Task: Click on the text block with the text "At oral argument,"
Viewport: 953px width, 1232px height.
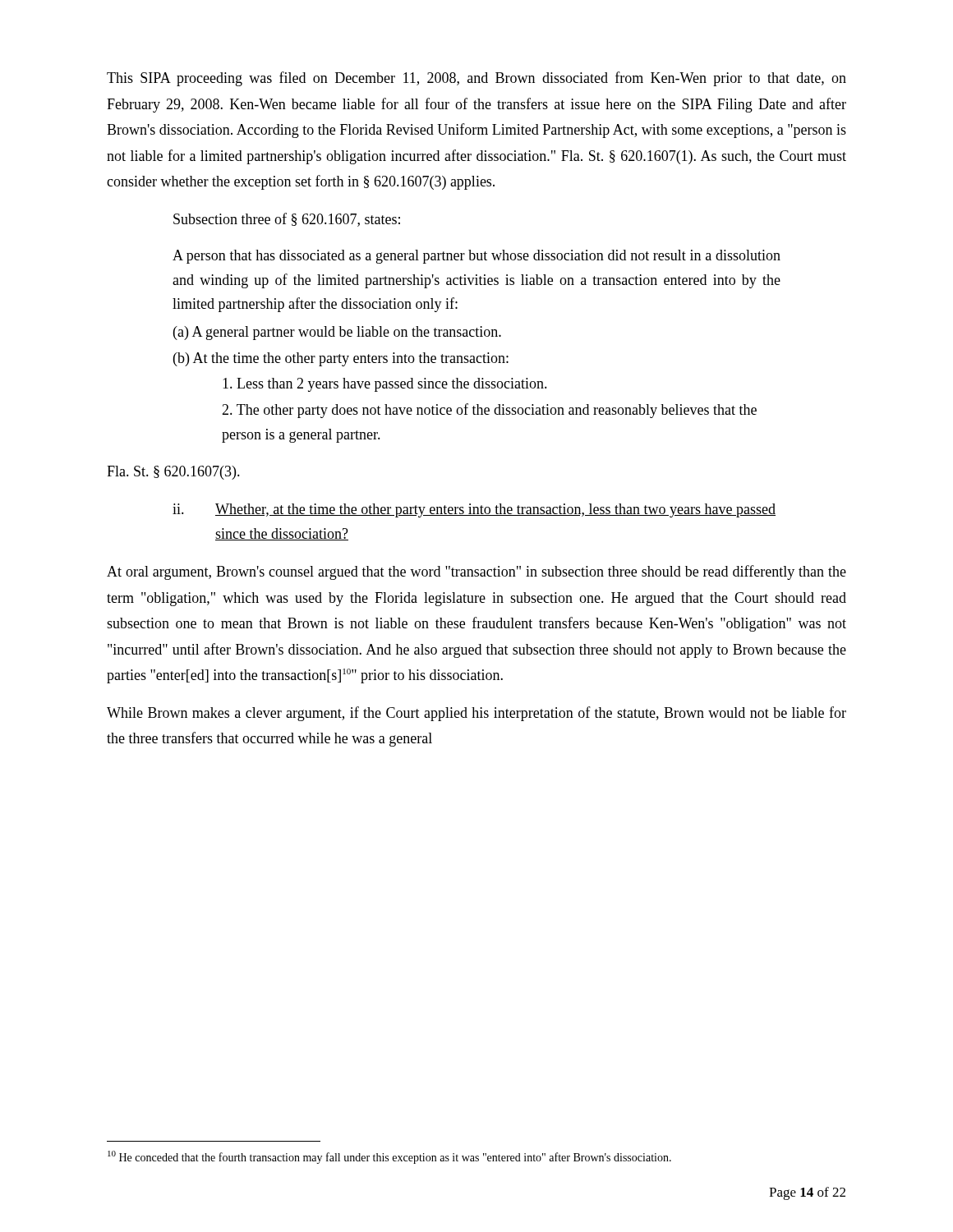Action: pos(476,624)
